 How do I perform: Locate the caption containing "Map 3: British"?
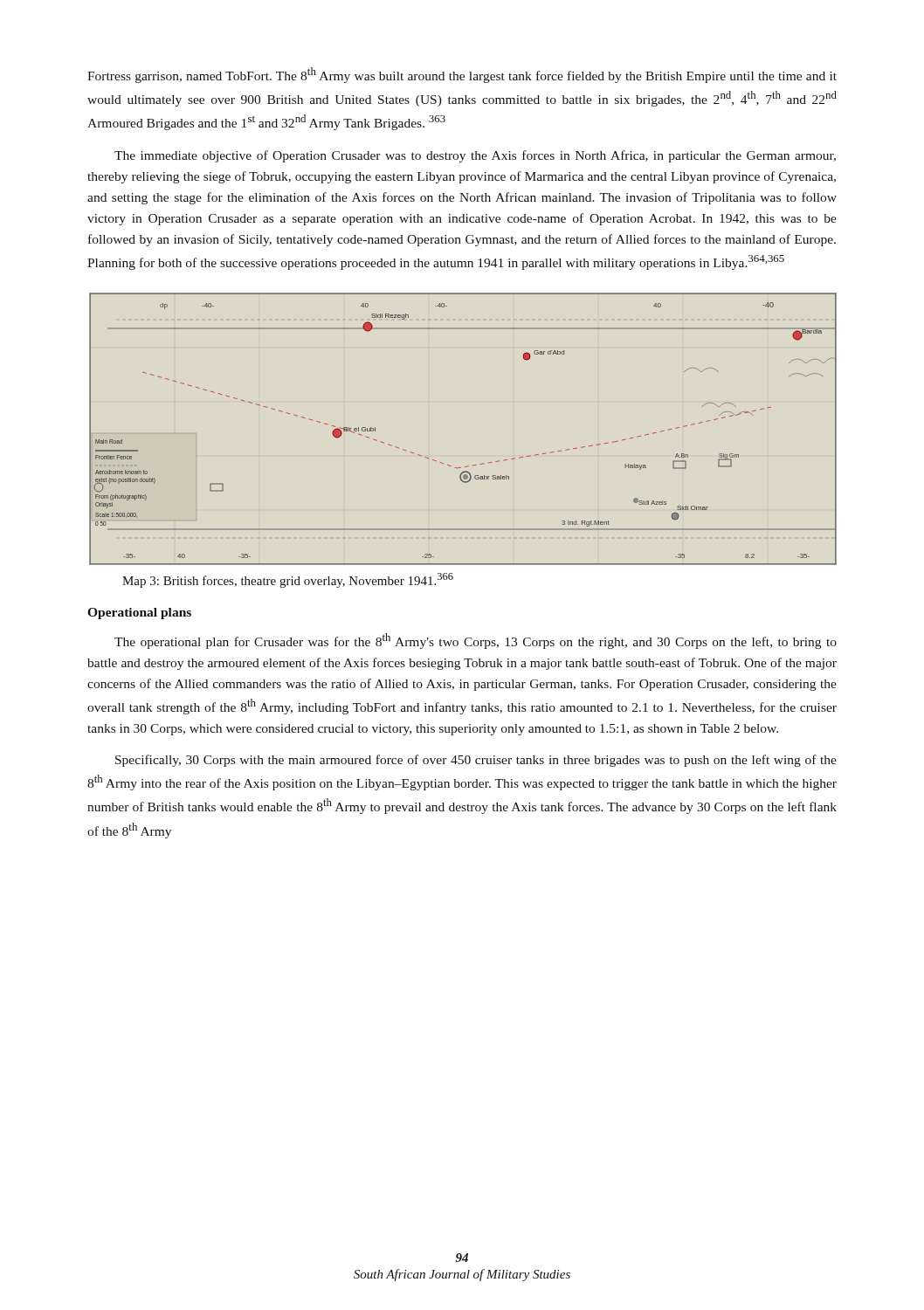[288, 579]
